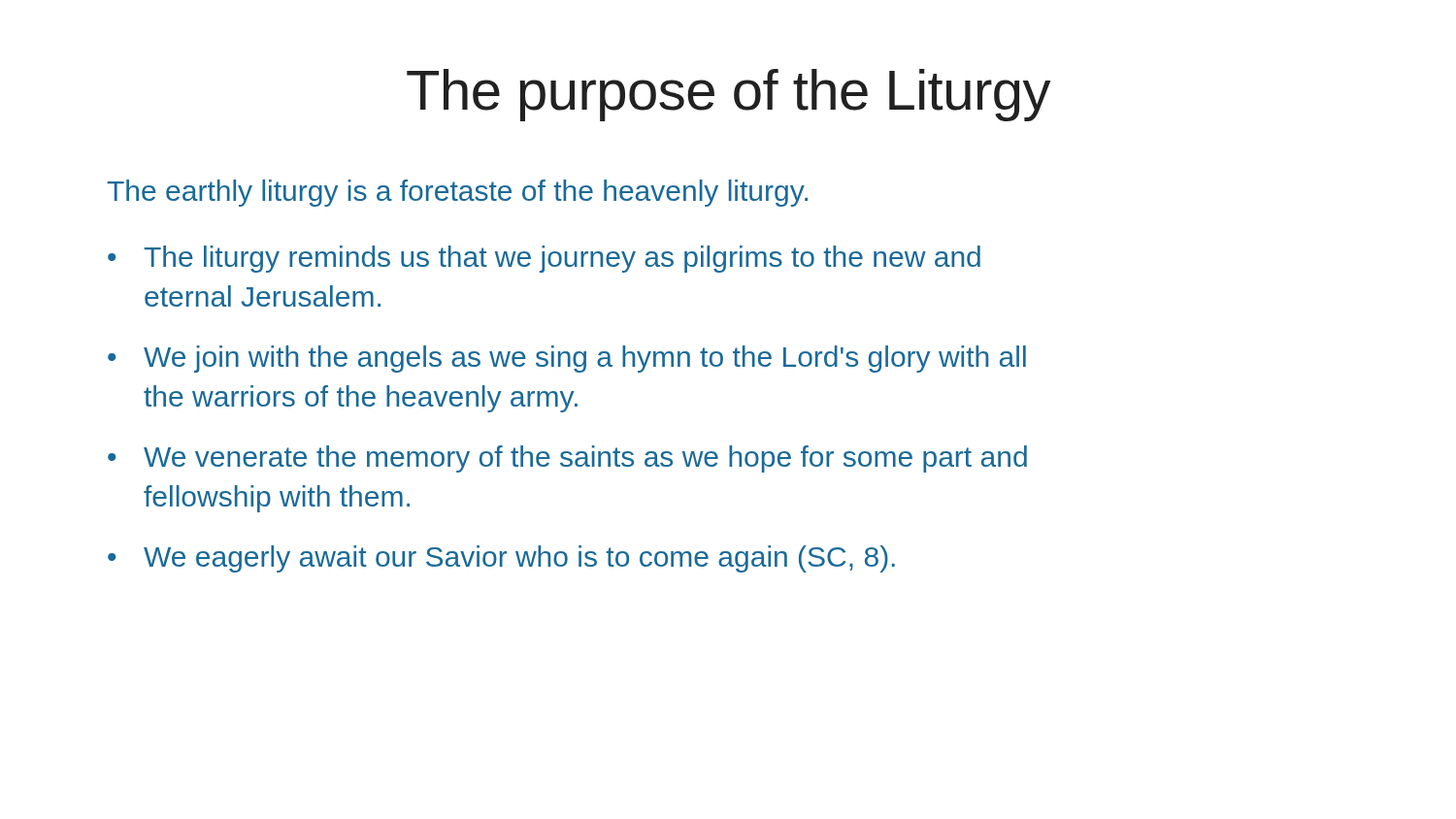
Task: Click on the passage starting "The liturgy reminds us that we"
Action: pos(563,276)
